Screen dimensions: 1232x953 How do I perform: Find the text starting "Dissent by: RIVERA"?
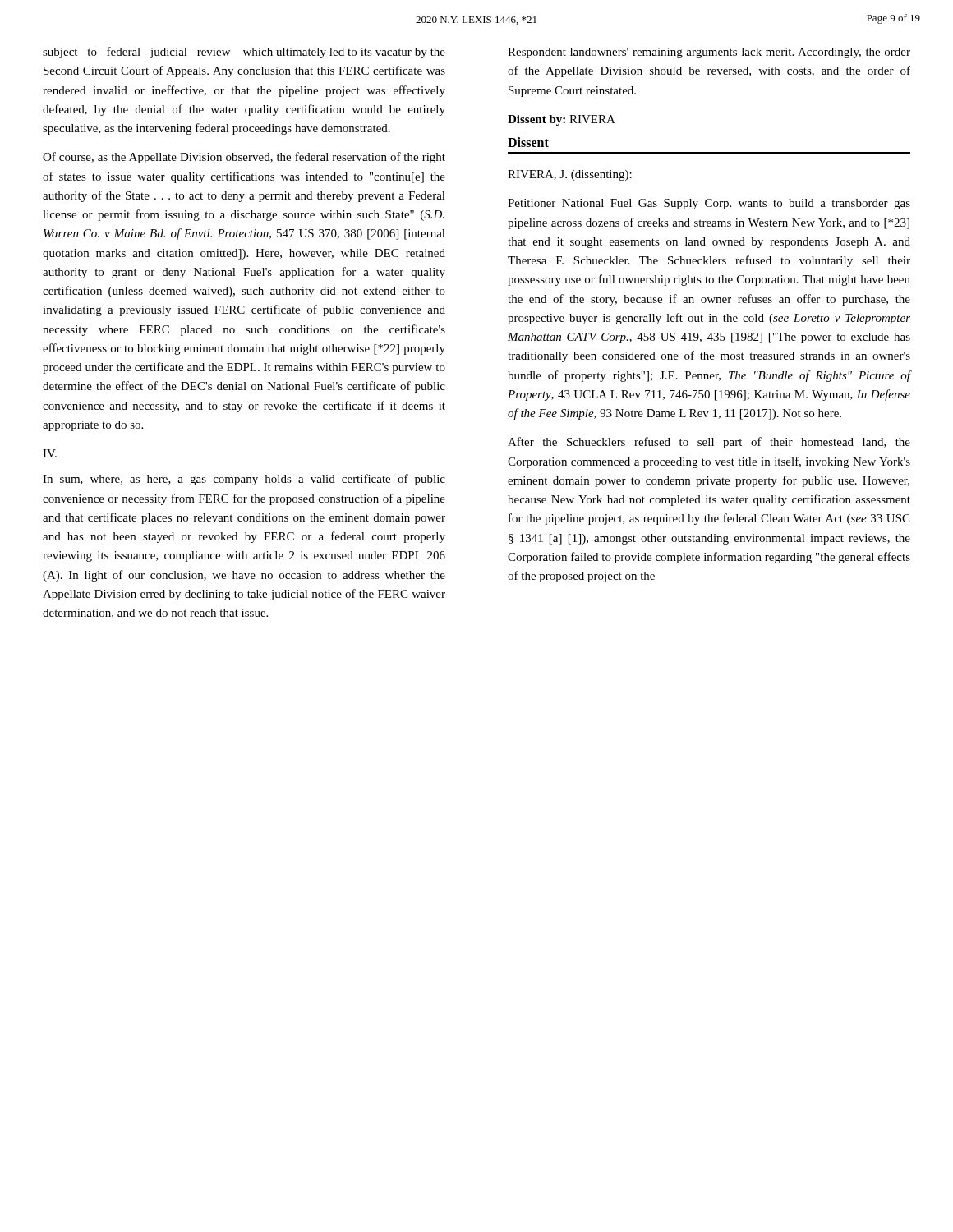562,119
